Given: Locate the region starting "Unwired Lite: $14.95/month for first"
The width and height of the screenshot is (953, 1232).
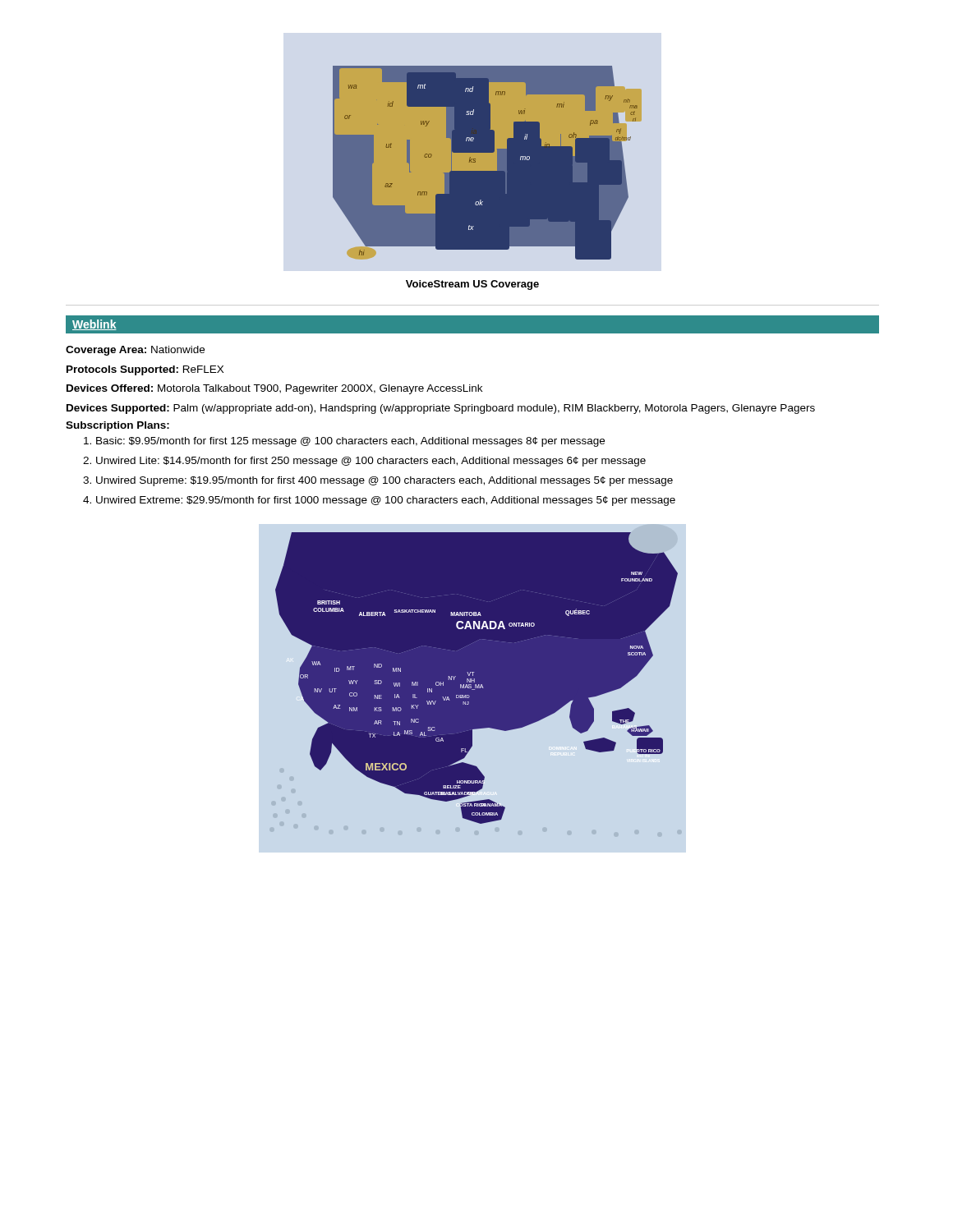Looking at the screenshot, I should (x=371, y=461).
